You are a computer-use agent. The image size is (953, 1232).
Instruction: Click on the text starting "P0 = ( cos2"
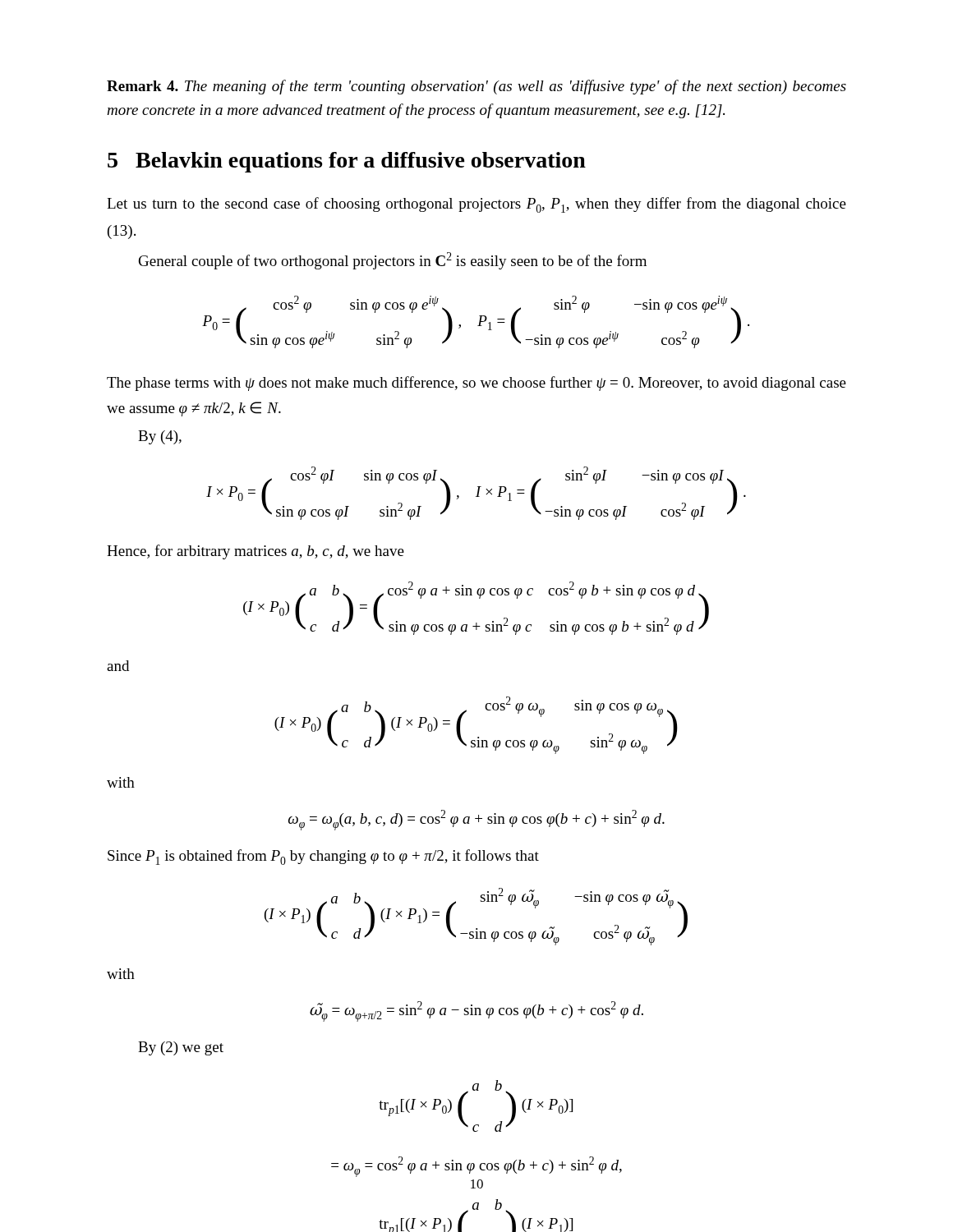click(476, 322)
